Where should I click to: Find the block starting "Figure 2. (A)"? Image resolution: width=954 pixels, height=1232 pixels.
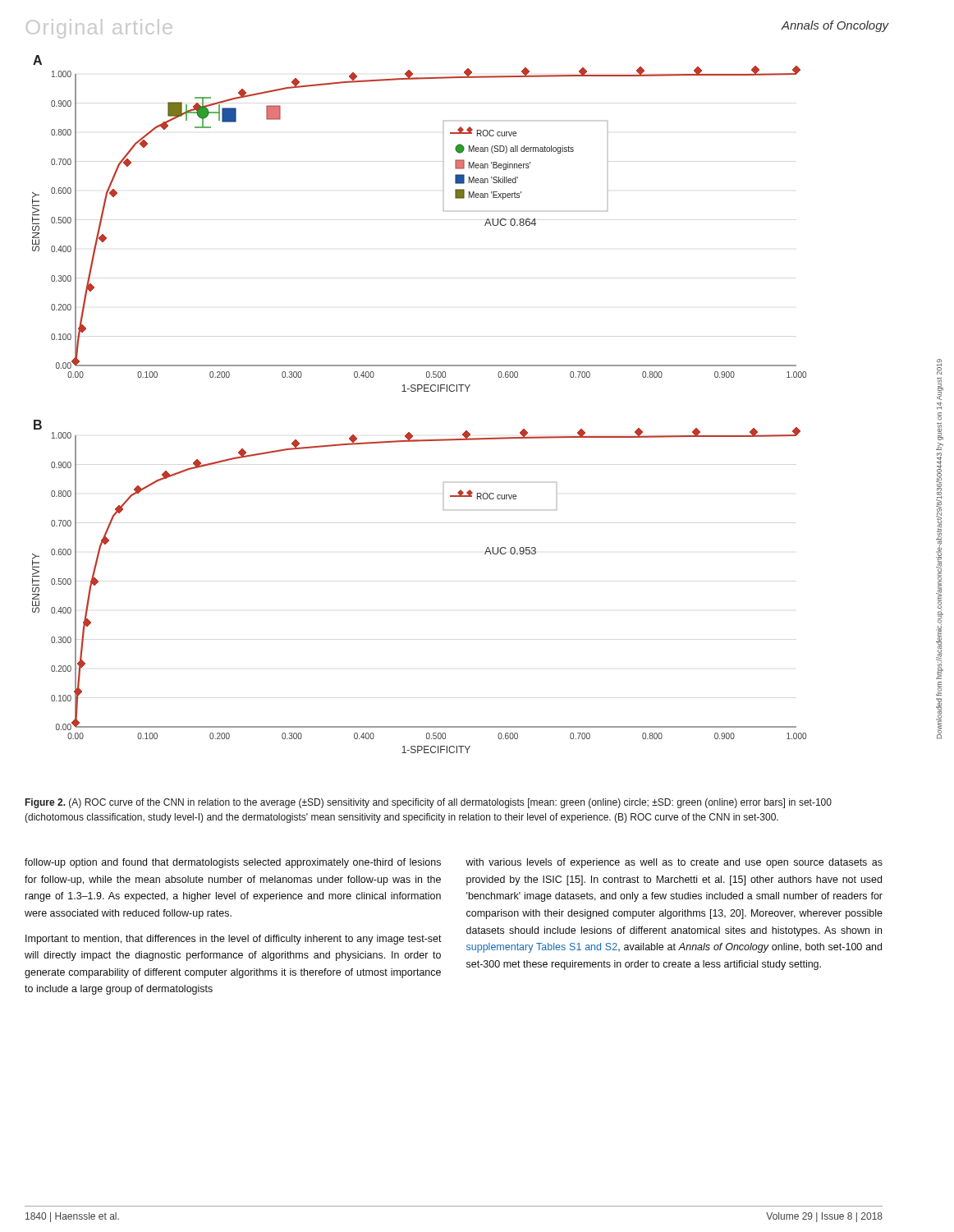pyautogui.click(x=428, y=810)
